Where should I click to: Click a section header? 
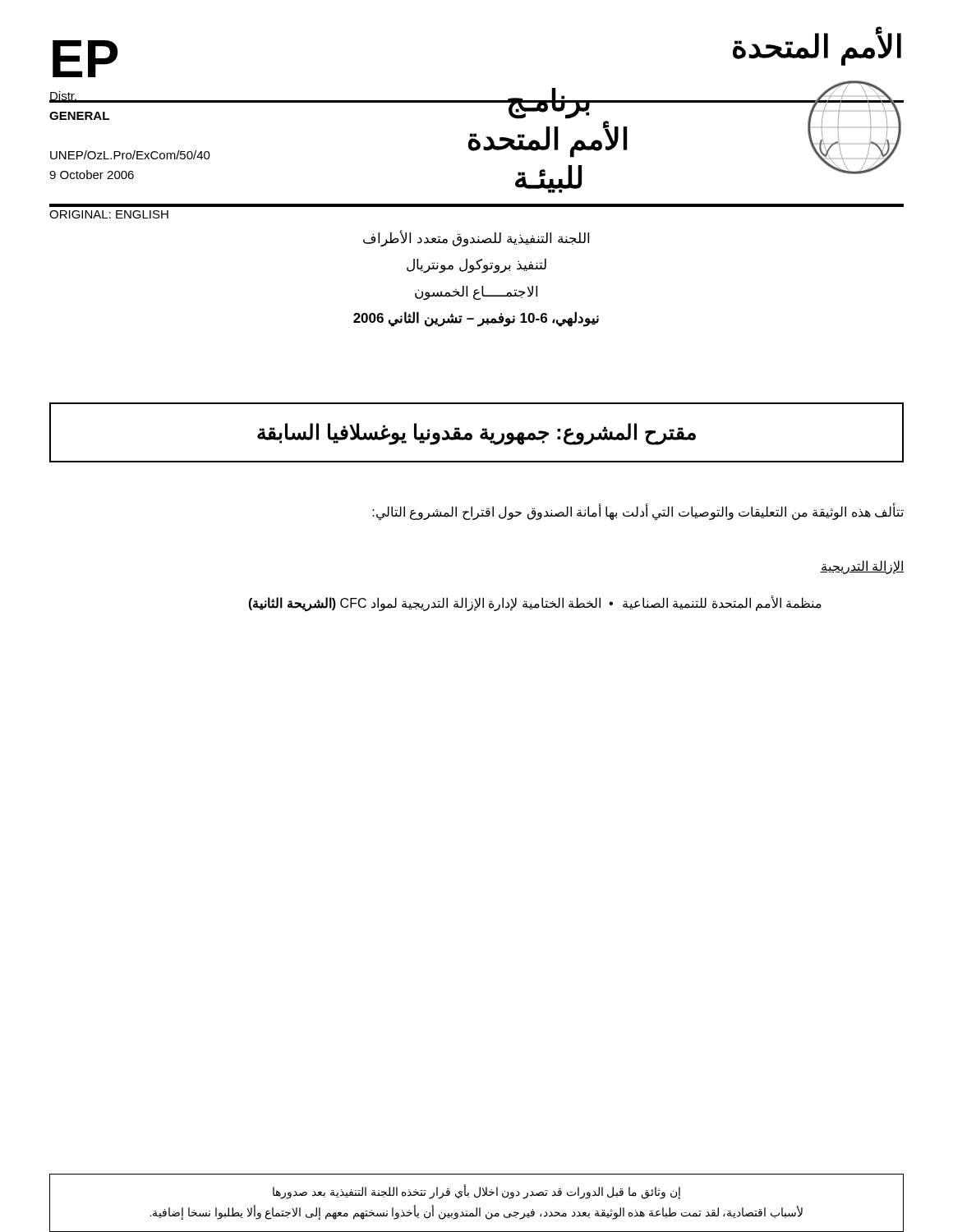pyautogui.click(x=862, y=566)
